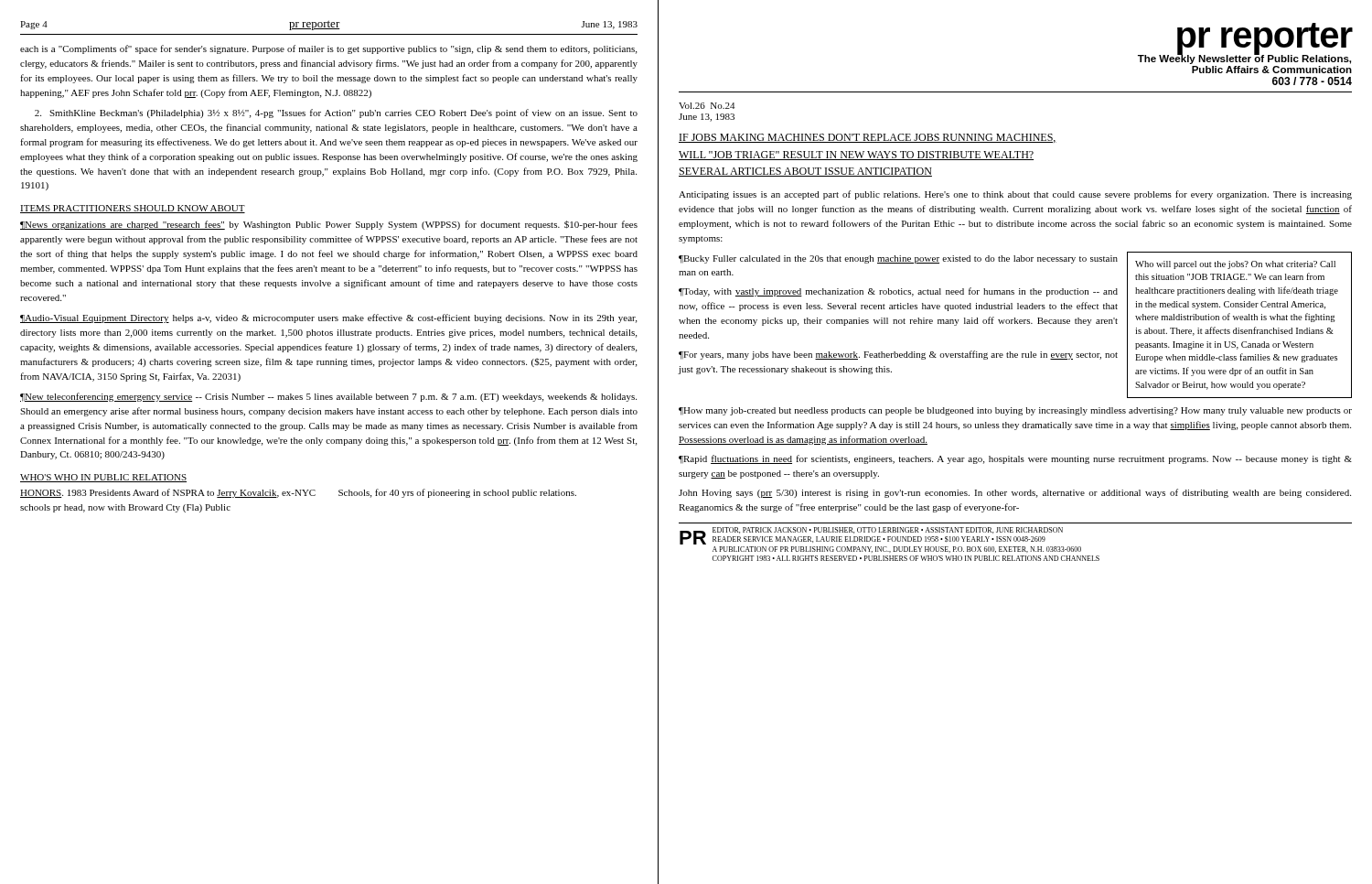Point to "Vol.26 No.24June 13, 1983"
Image resolution: width=1372 pixels, height=884 pixels.
(x=707, y=111)
